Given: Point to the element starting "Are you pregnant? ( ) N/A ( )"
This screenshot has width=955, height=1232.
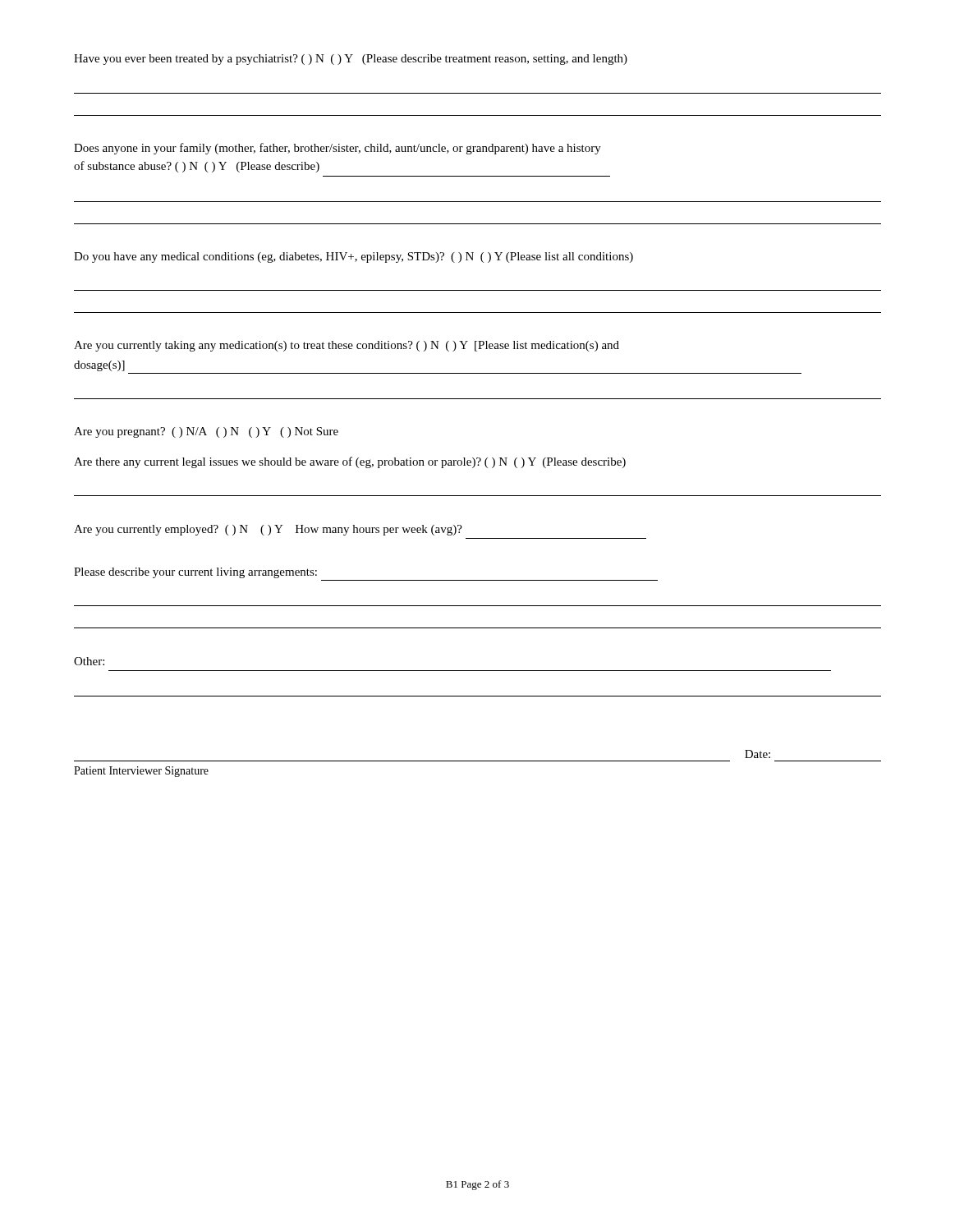Looking at the screenshot, I should pyautogui.click(x=206, y=432).
